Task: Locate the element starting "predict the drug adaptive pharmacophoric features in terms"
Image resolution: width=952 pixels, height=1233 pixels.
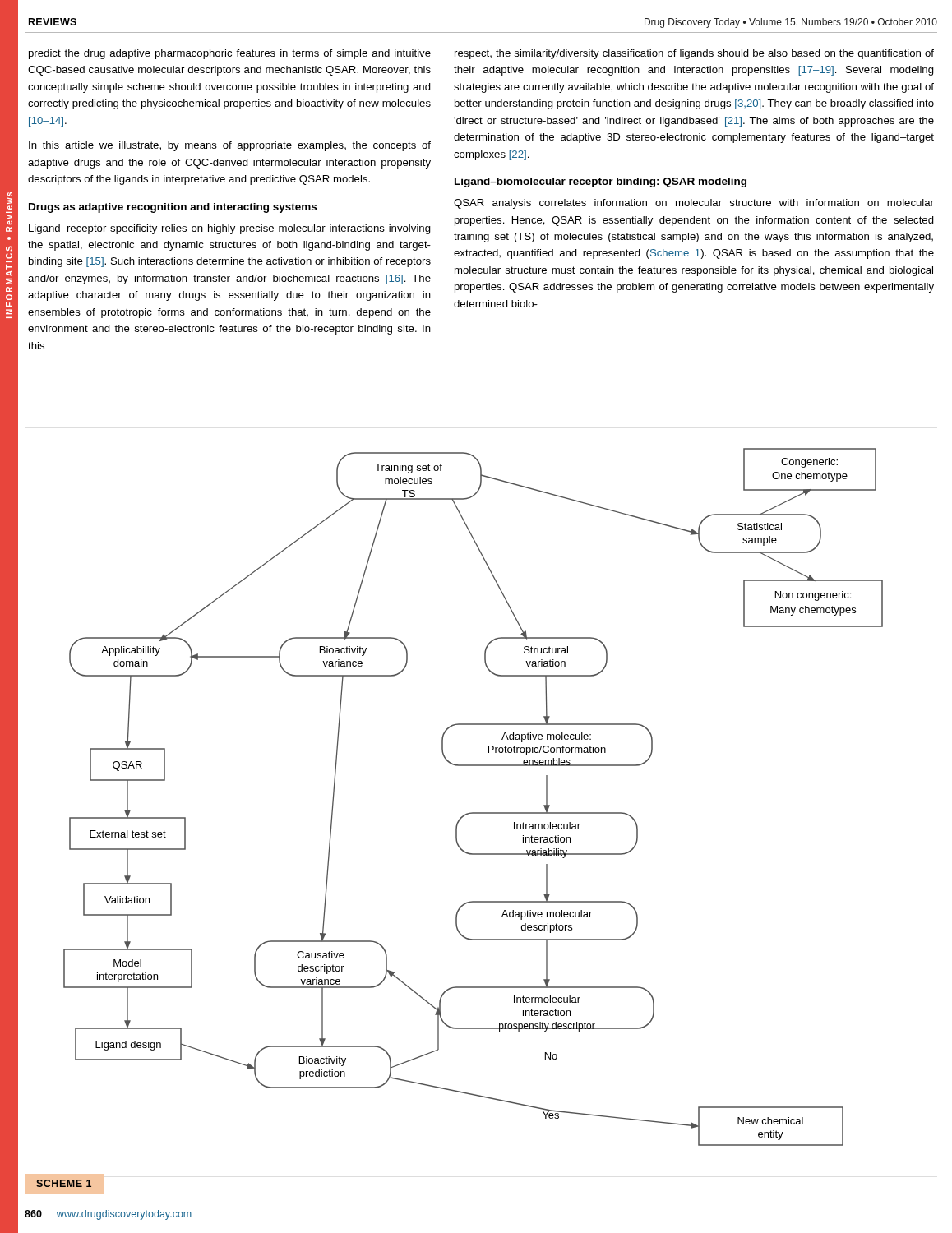Action: pos(229,87)
